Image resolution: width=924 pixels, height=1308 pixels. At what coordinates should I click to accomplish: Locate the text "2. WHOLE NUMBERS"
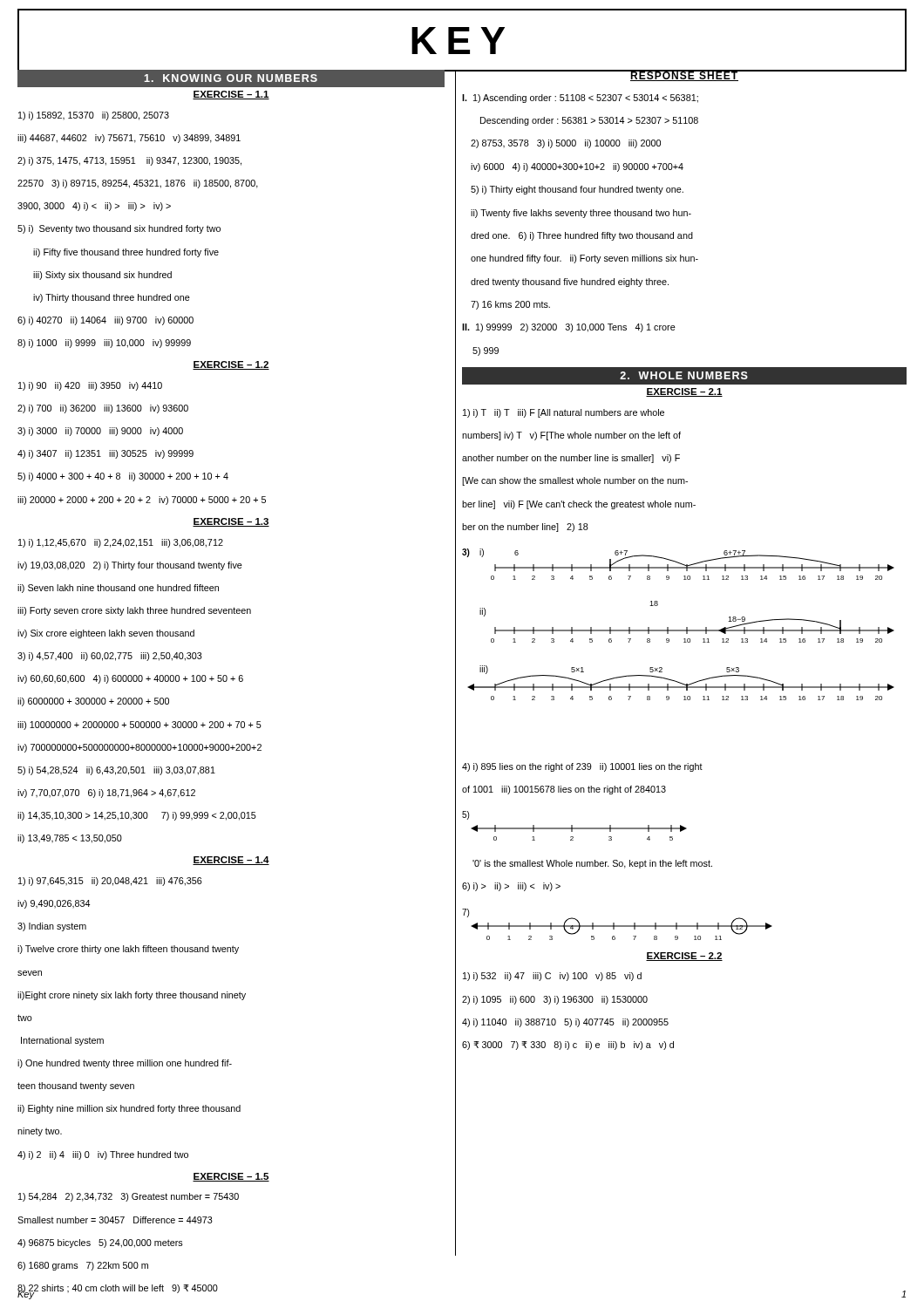(x=684, y=376)
